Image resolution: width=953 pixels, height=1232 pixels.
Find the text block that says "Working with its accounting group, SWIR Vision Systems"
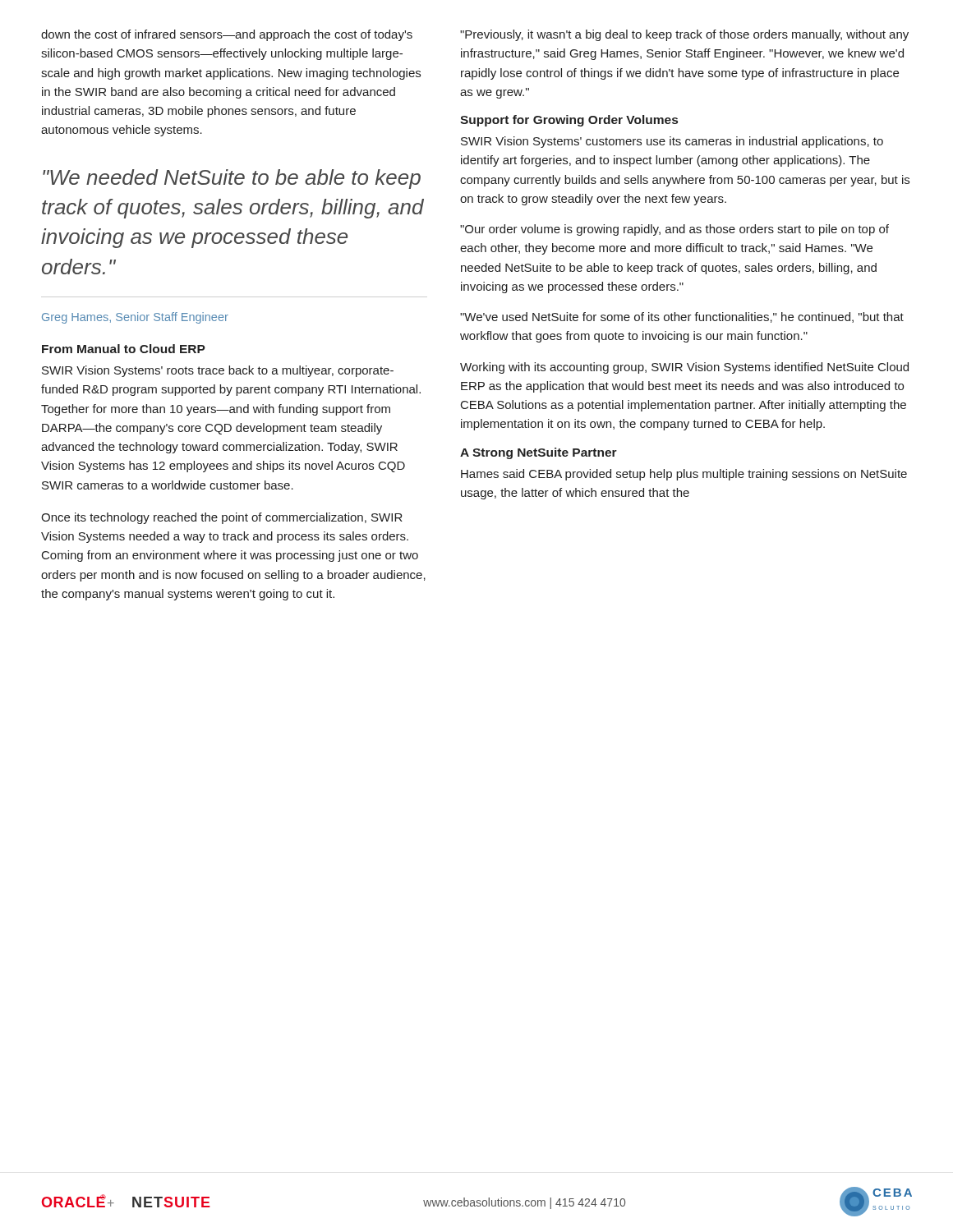pos(685,395)
